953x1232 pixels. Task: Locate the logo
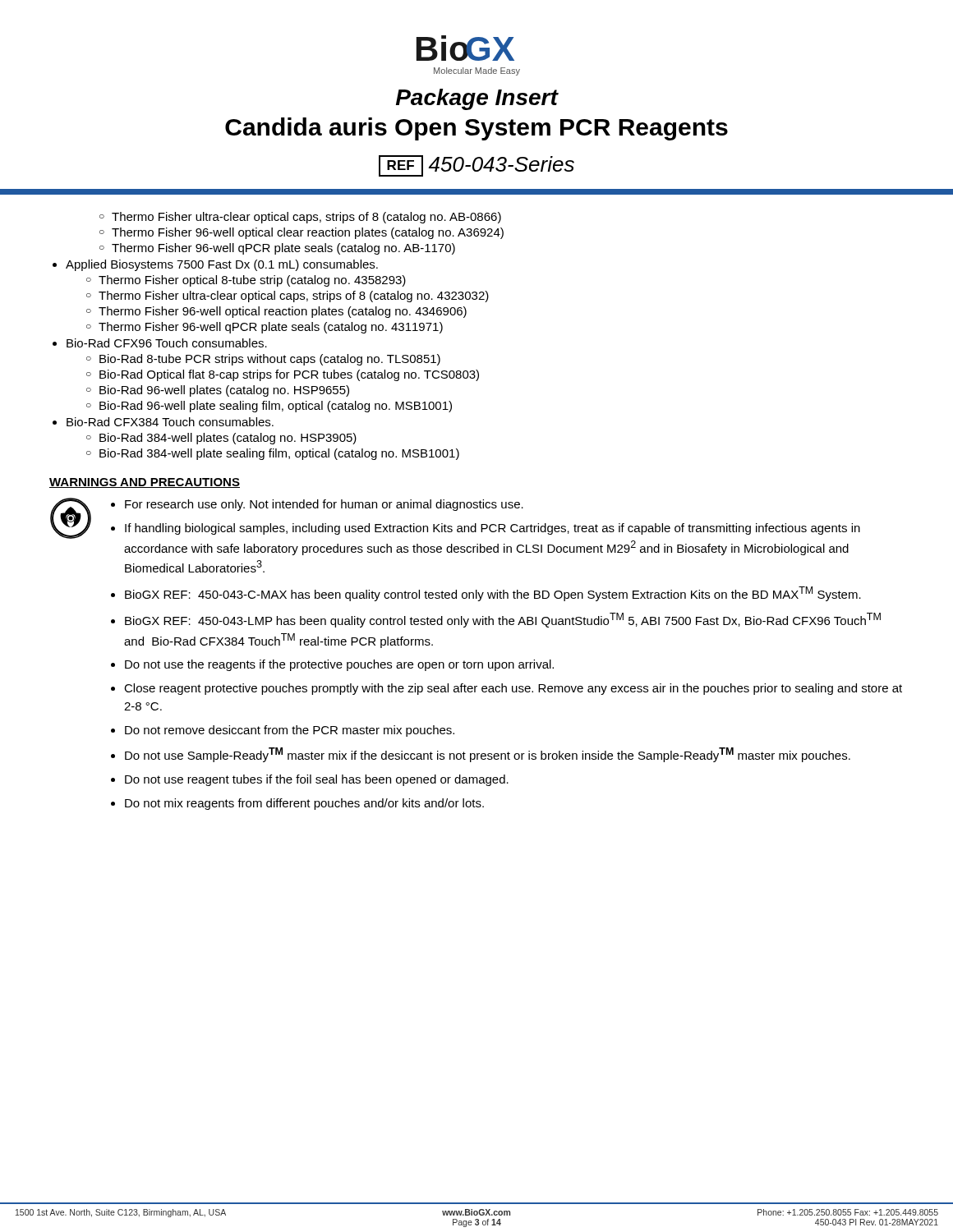(476, 41)
